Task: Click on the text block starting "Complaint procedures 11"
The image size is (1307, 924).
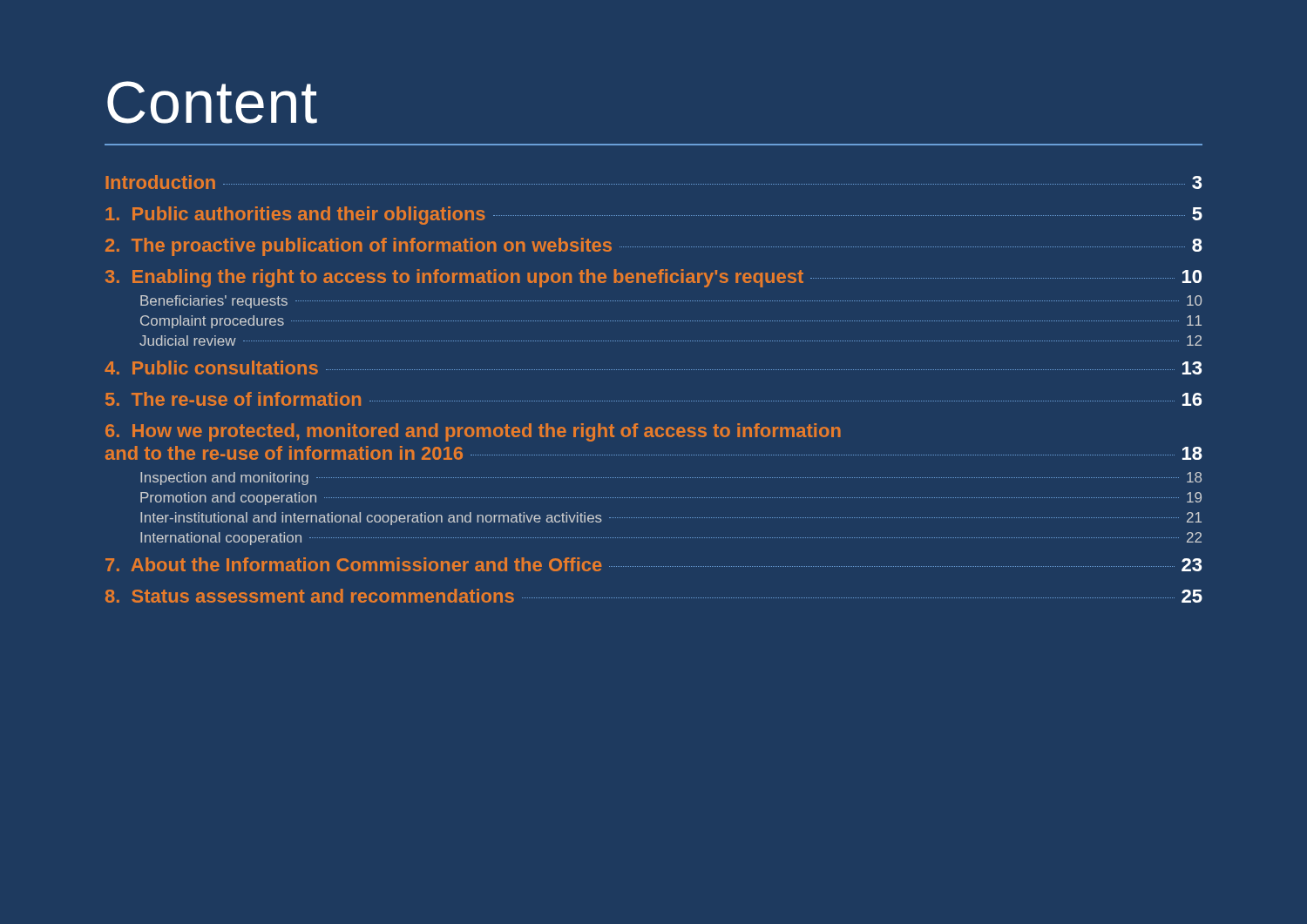Action: (x=654, y=321)
